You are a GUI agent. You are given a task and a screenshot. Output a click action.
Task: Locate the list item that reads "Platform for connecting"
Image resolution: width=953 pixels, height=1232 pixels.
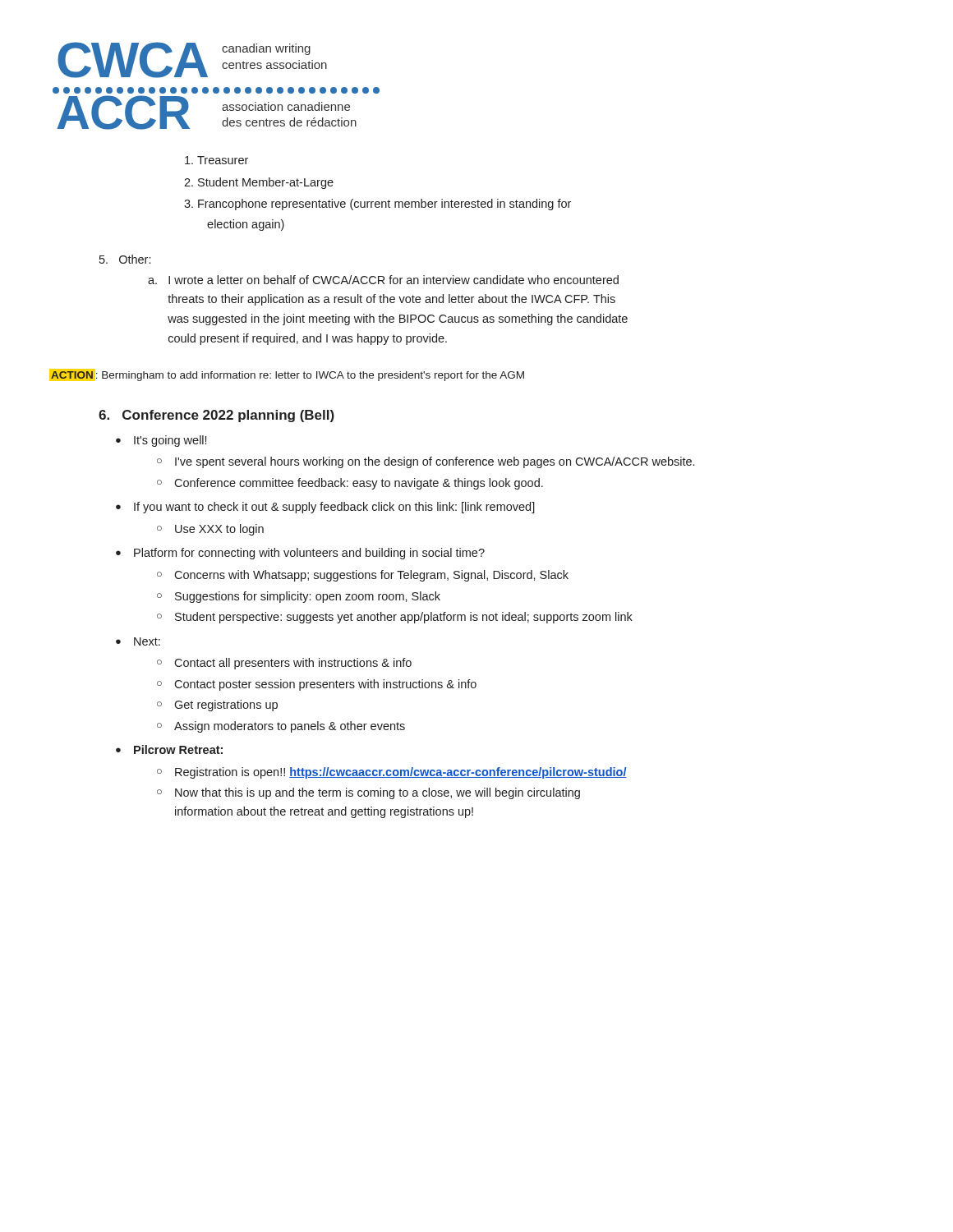point(510,586)
